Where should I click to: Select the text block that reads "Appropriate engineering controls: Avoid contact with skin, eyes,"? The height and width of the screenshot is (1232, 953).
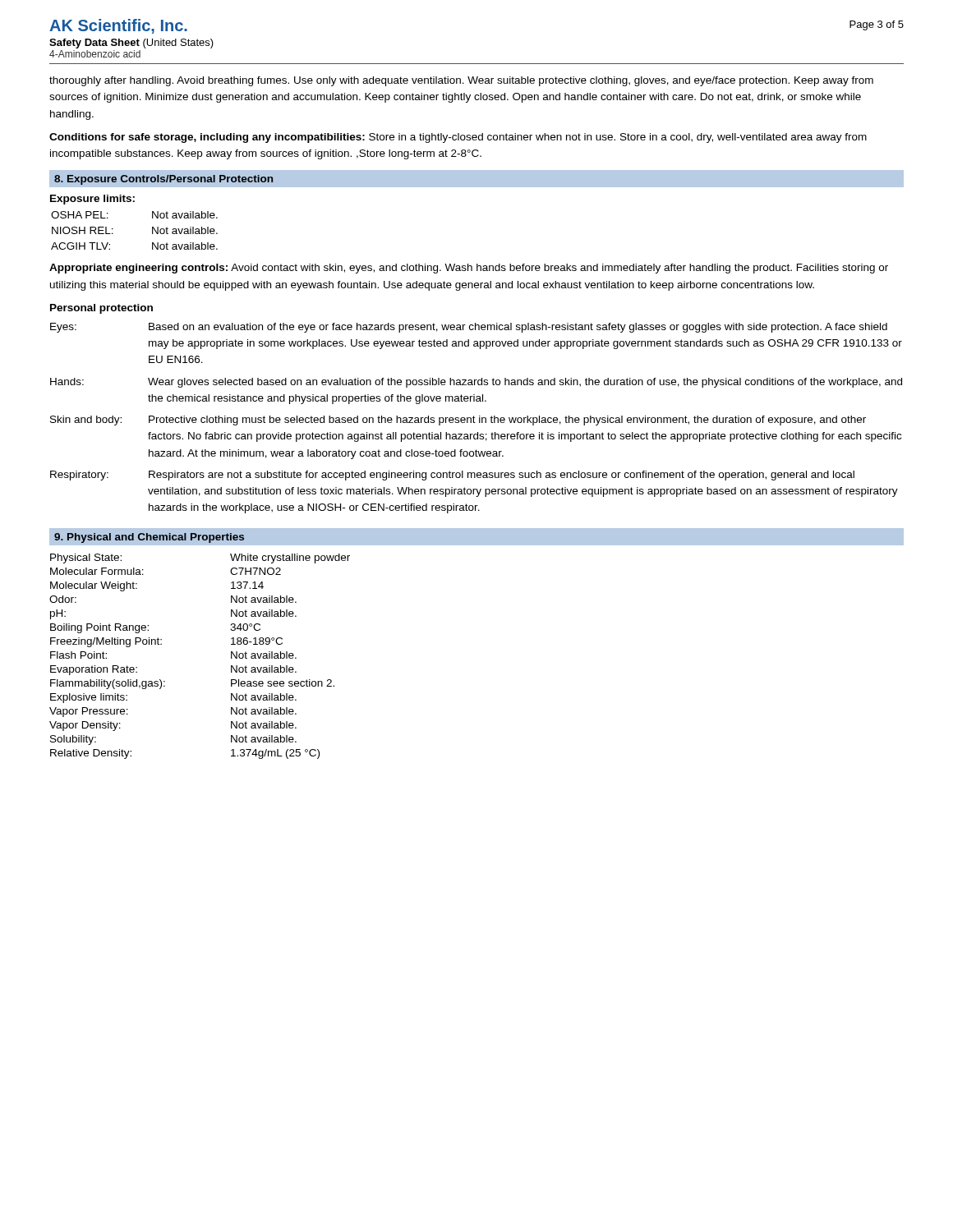pyautogui.click(x=469, y=276)
